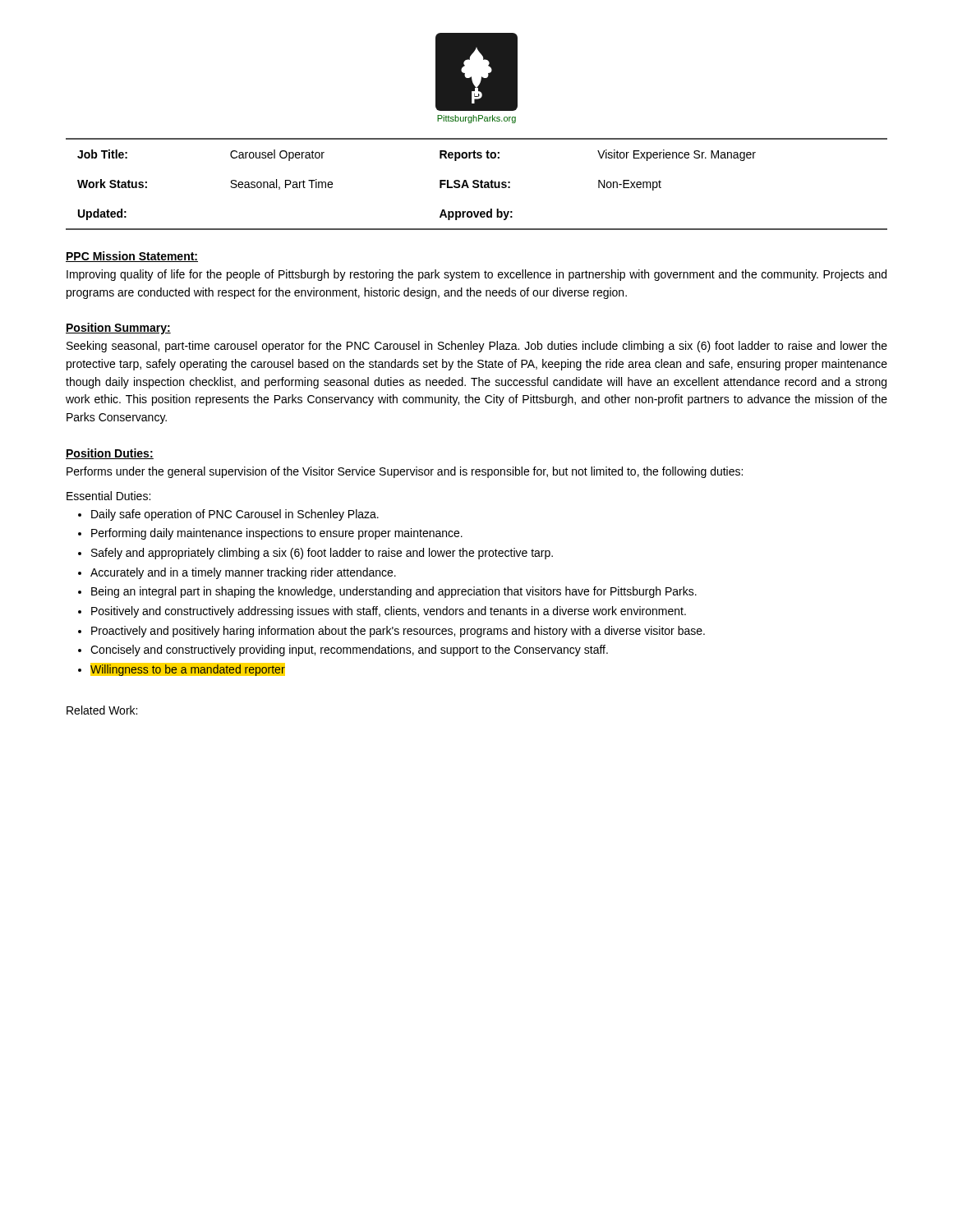Viewport: 953px width, 1232px height.
Task: Find the region starting "Safely and appropriately"
Action: coord(489,553)
